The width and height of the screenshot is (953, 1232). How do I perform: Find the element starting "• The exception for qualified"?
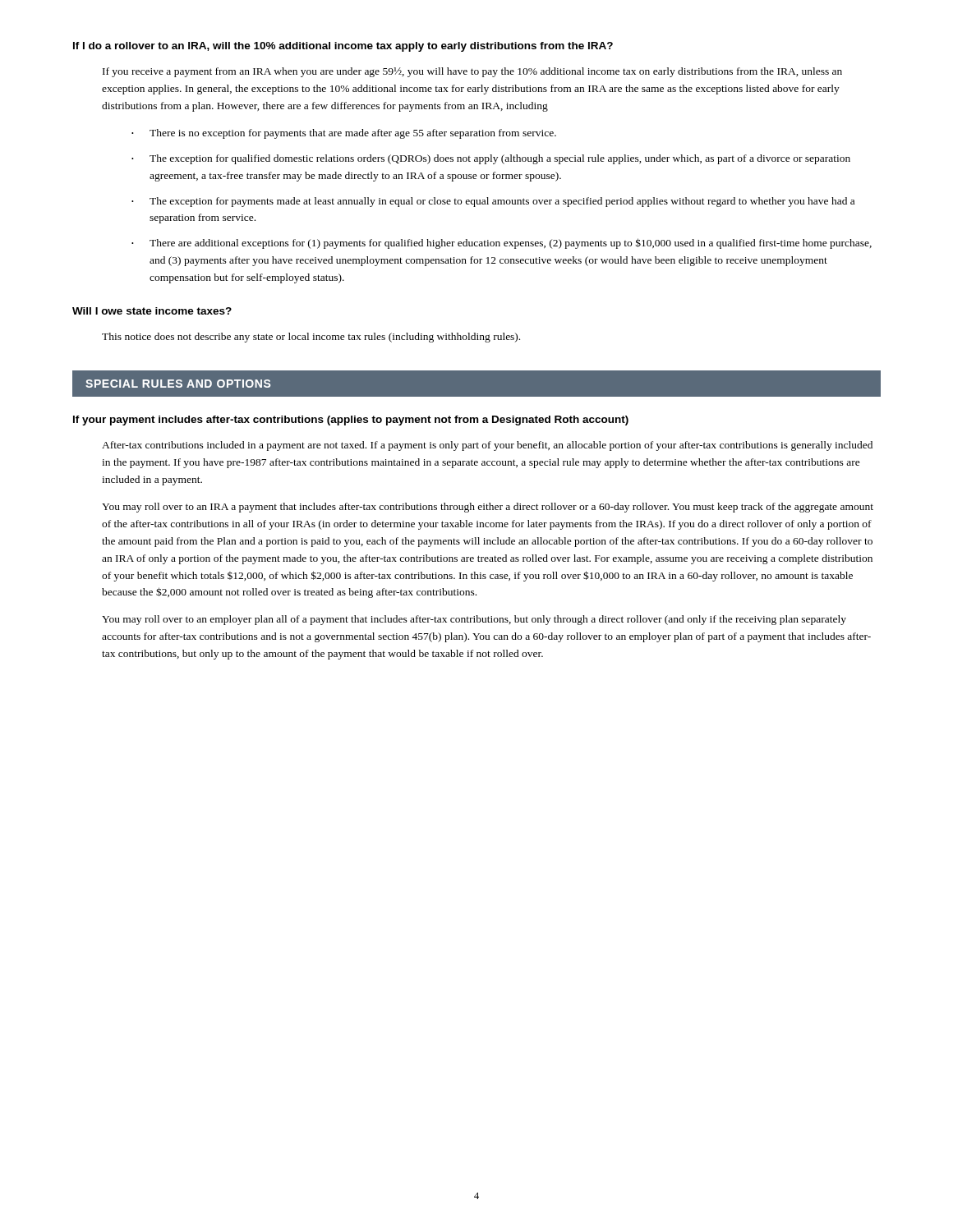[506, 167]
